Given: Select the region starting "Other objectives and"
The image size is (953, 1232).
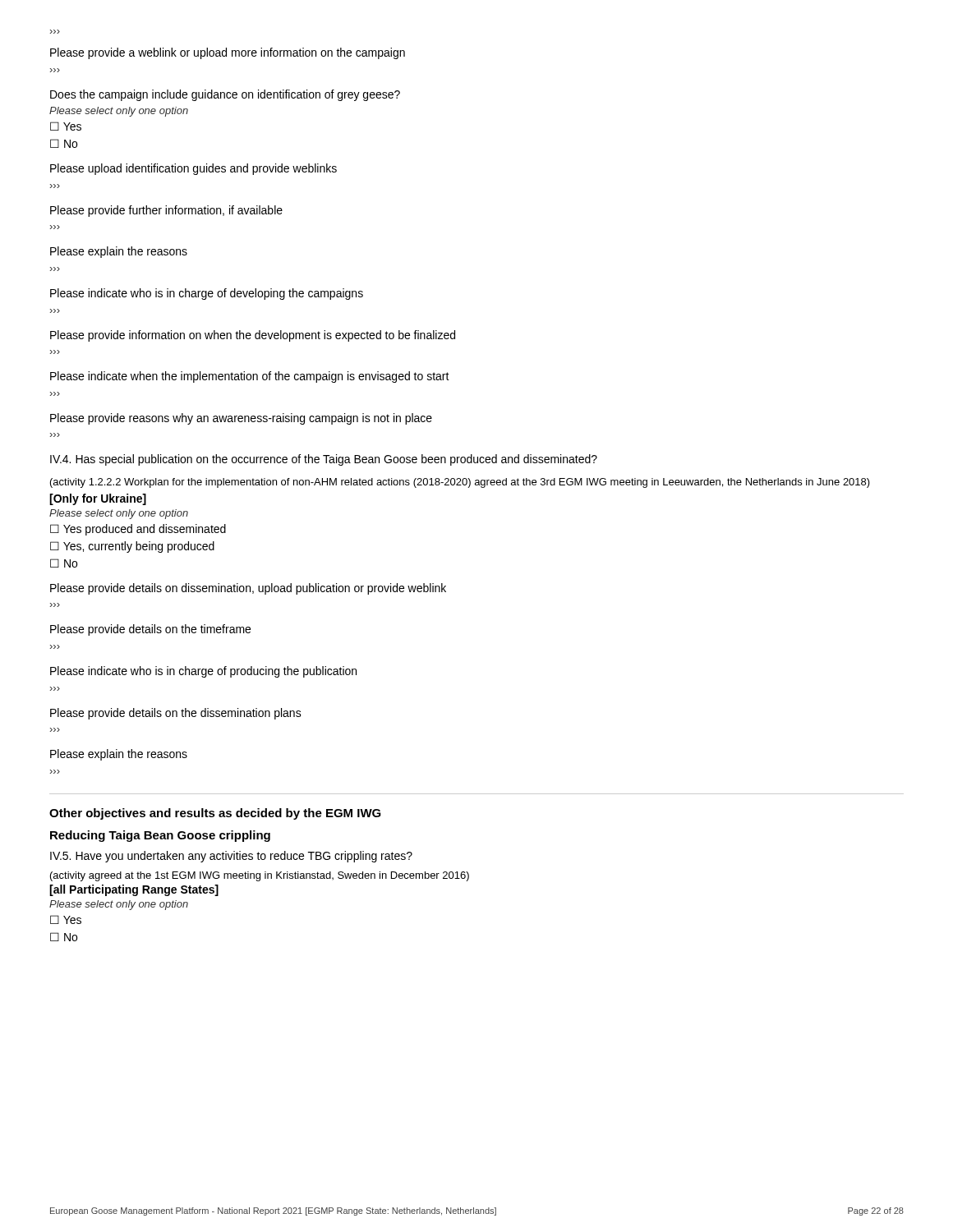Looking at the screenshot, I should tap(215, 813).
